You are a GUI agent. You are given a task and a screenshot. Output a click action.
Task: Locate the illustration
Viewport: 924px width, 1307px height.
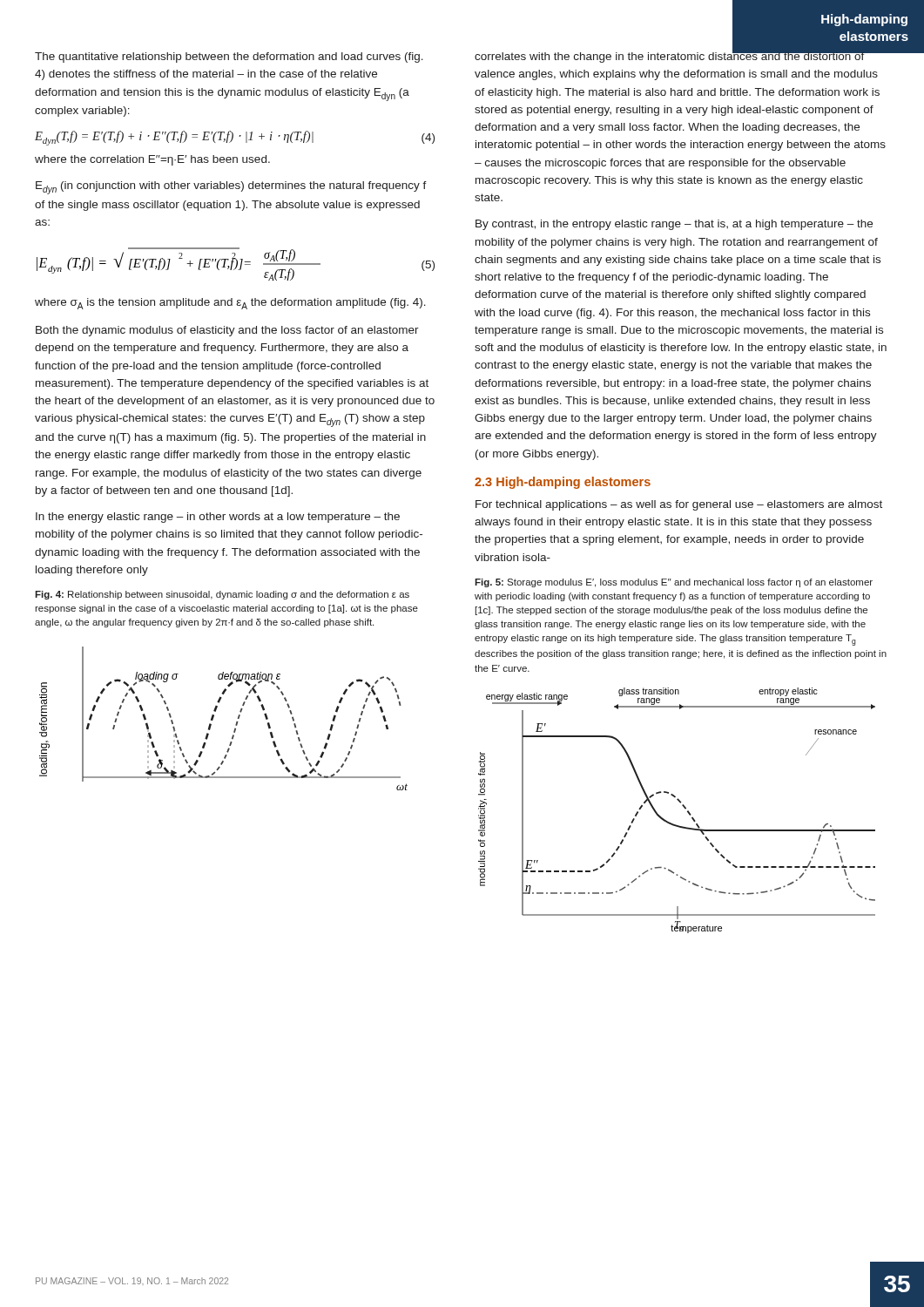point(235,730)
